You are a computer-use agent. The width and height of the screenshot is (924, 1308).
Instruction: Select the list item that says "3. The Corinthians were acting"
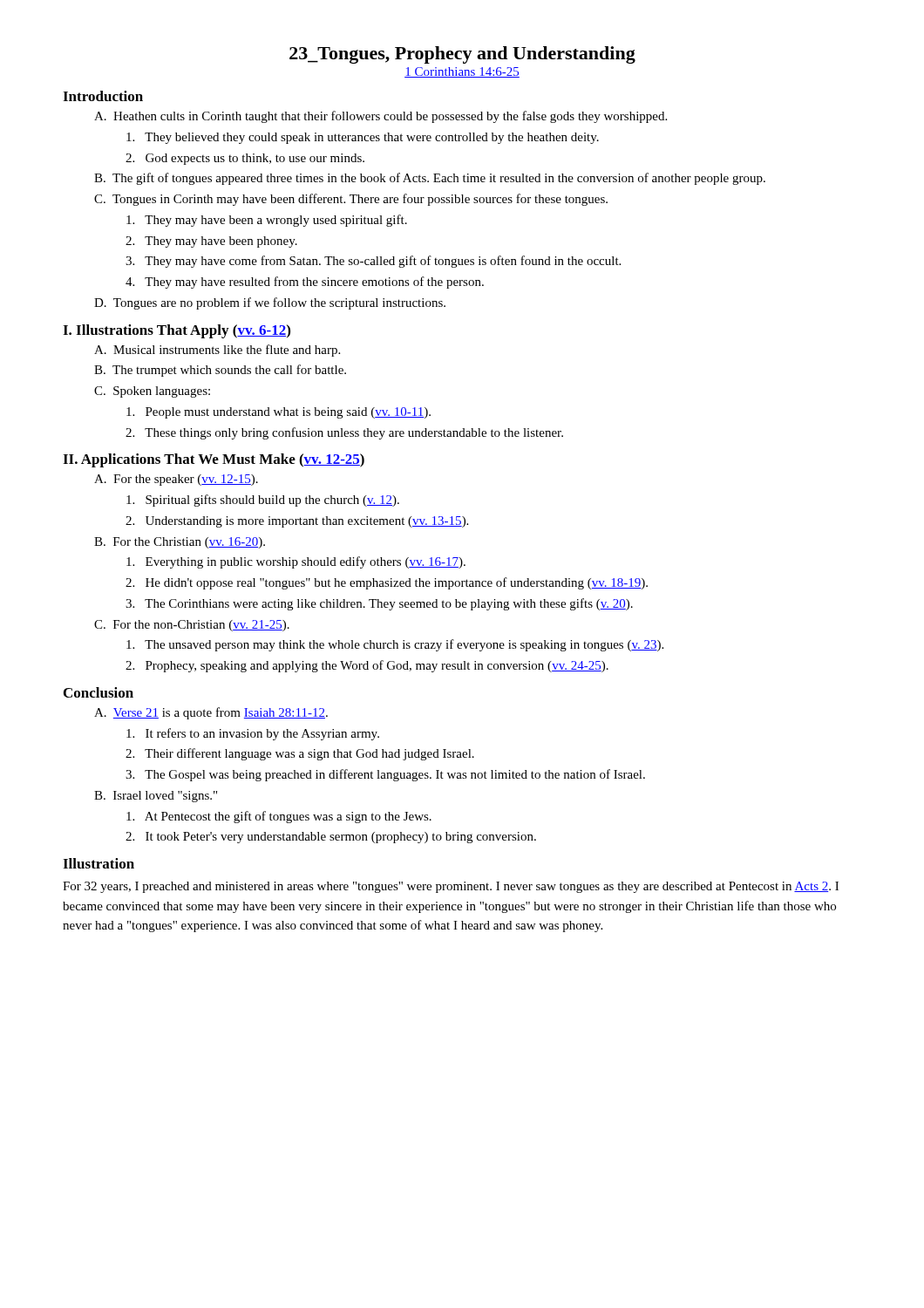click(x=379, y=603)
